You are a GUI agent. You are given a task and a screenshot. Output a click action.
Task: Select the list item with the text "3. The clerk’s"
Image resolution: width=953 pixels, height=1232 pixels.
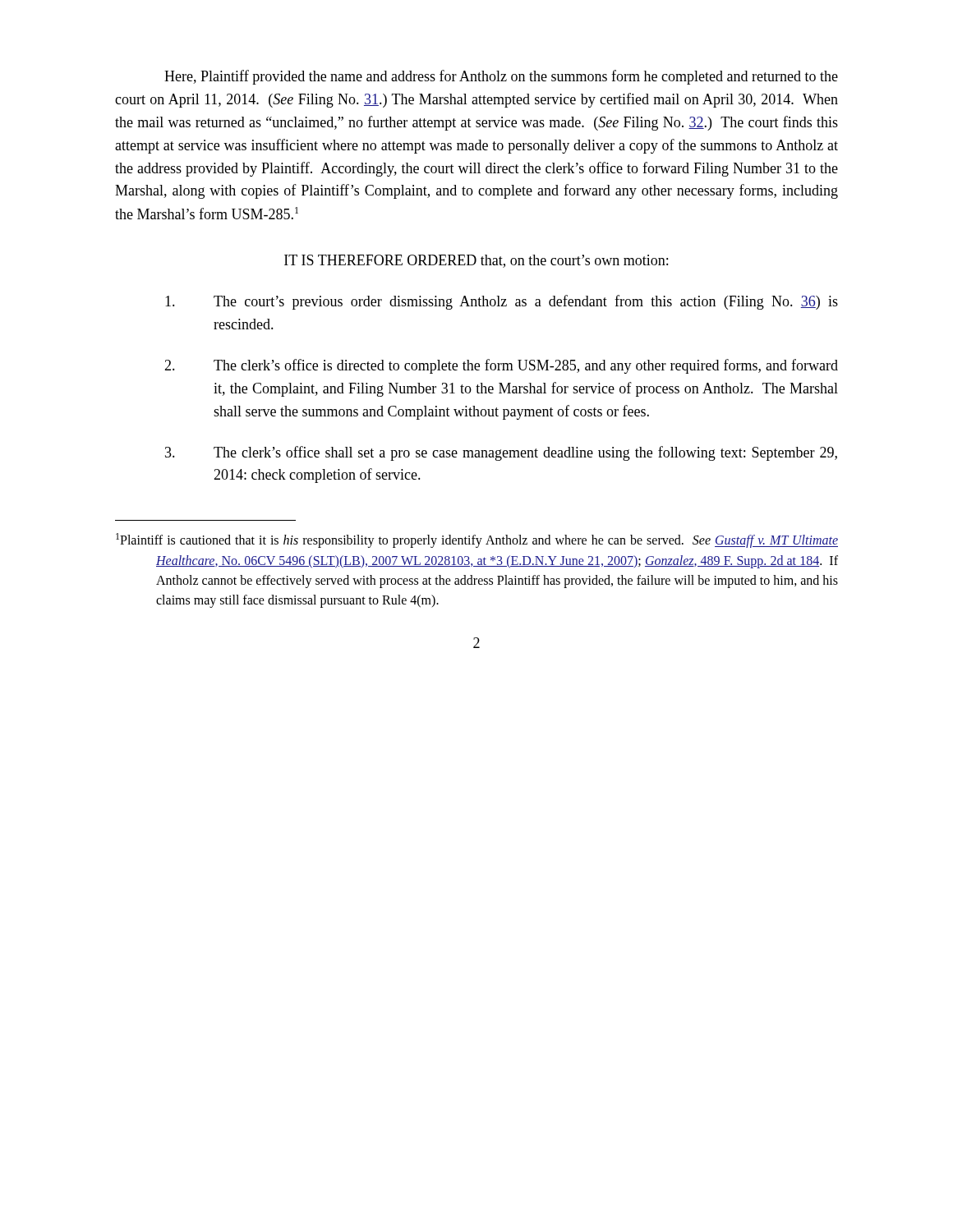476,464
